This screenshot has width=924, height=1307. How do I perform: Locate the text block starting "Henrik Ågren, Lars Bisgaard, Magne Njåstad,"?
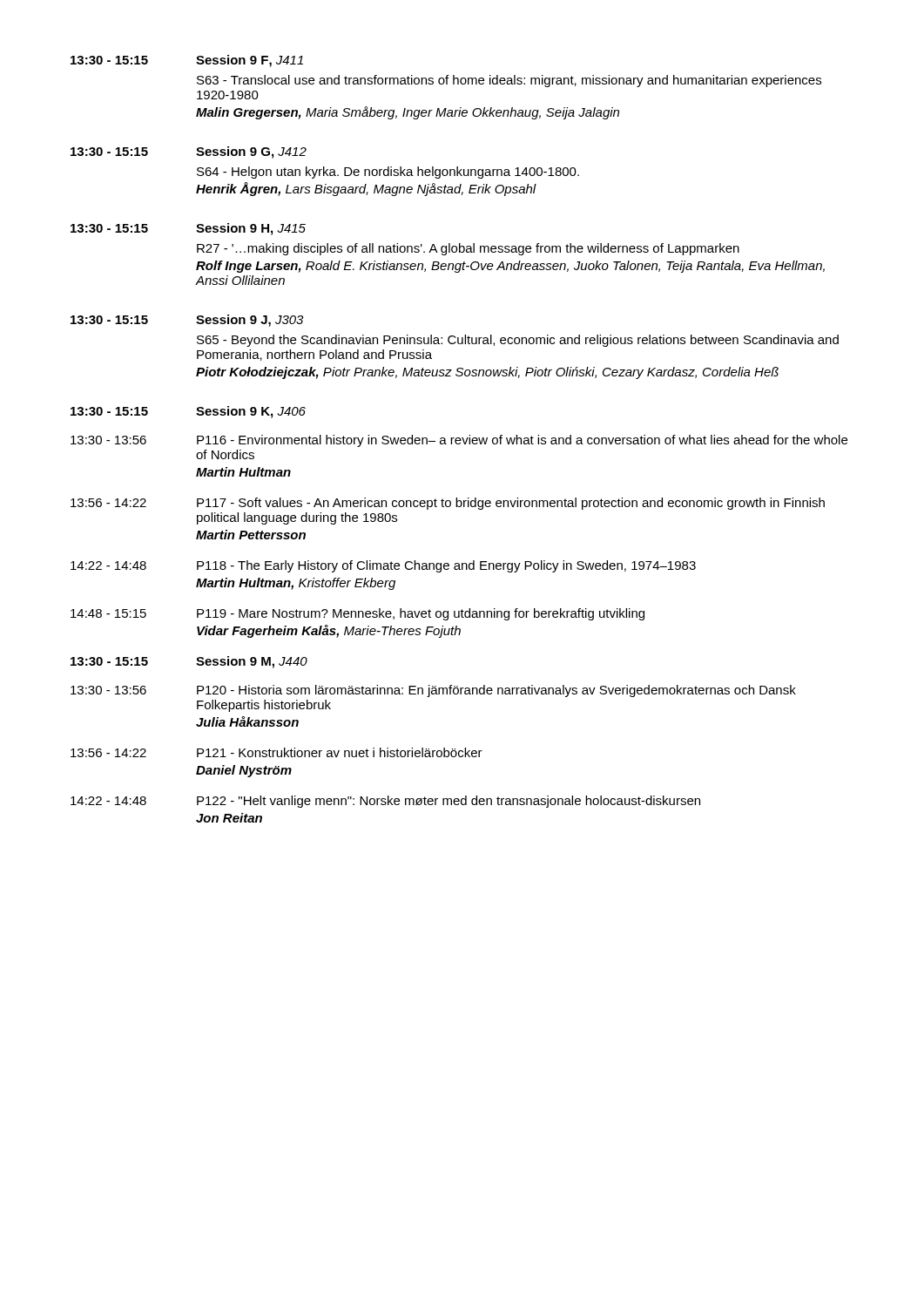(366, 189)
